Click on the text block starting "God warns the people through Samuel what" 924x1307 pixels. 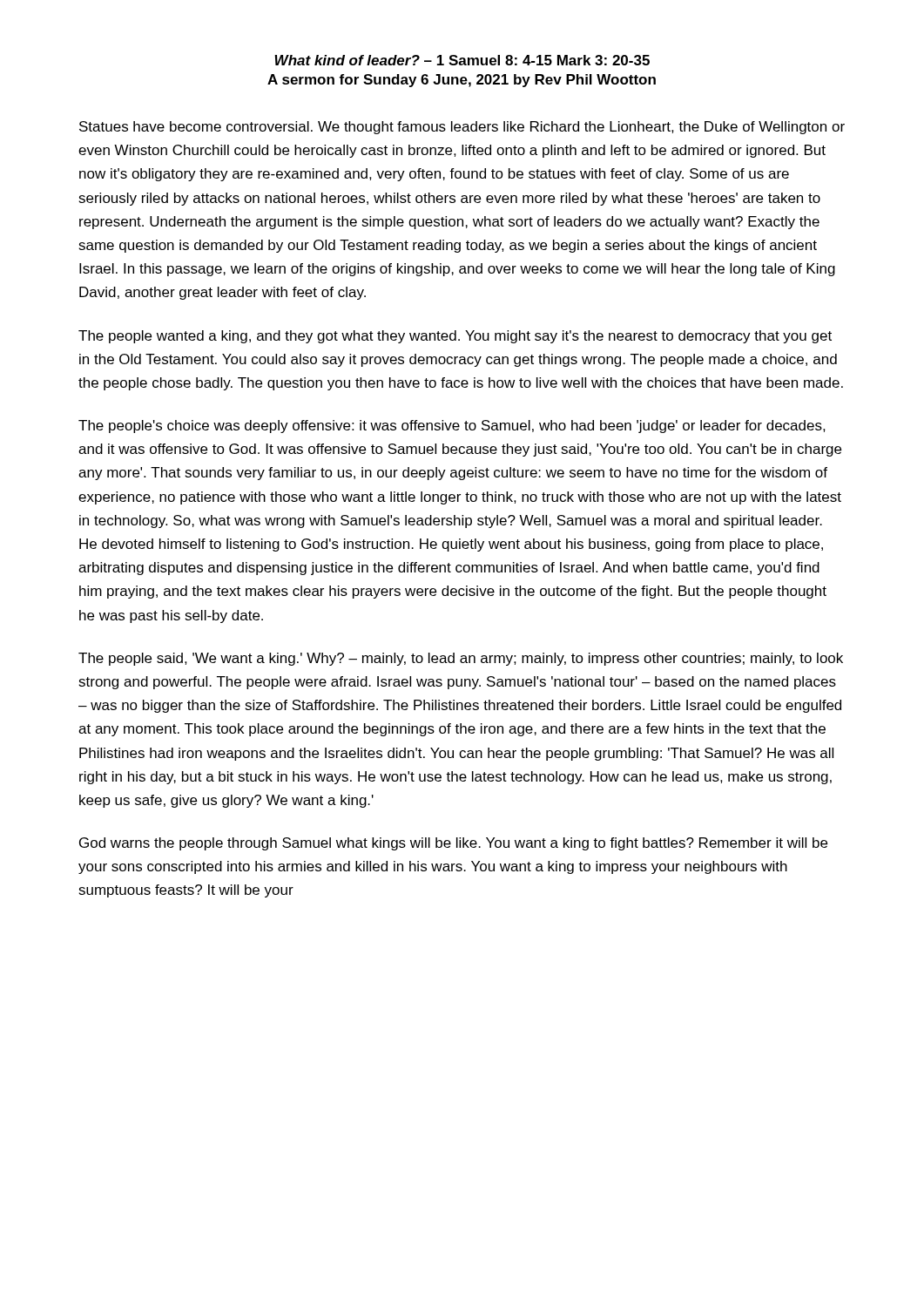pos(453,867)
